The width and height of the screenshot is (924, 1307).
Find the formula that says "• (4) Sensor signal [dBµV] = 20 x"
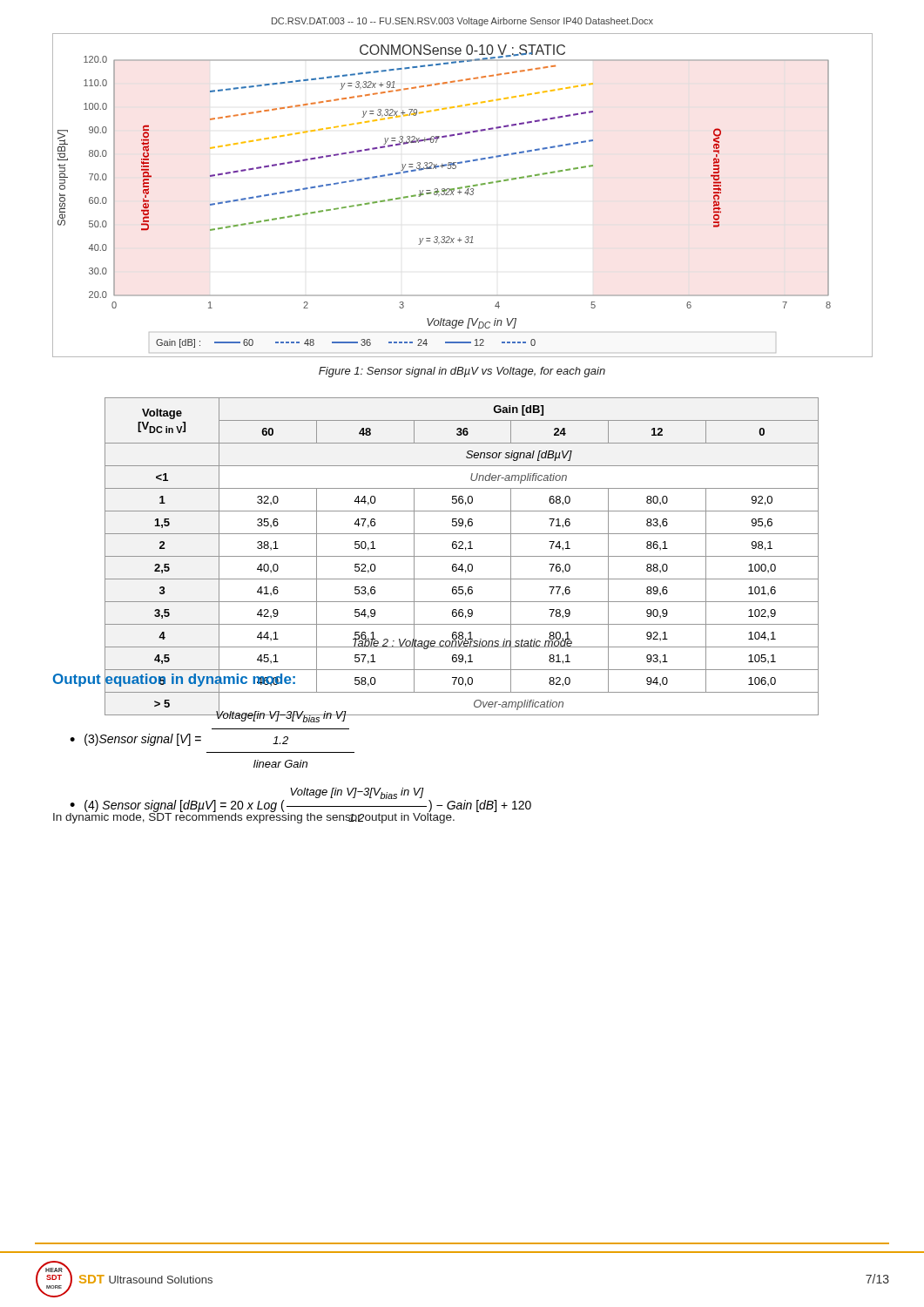[301, 805]
